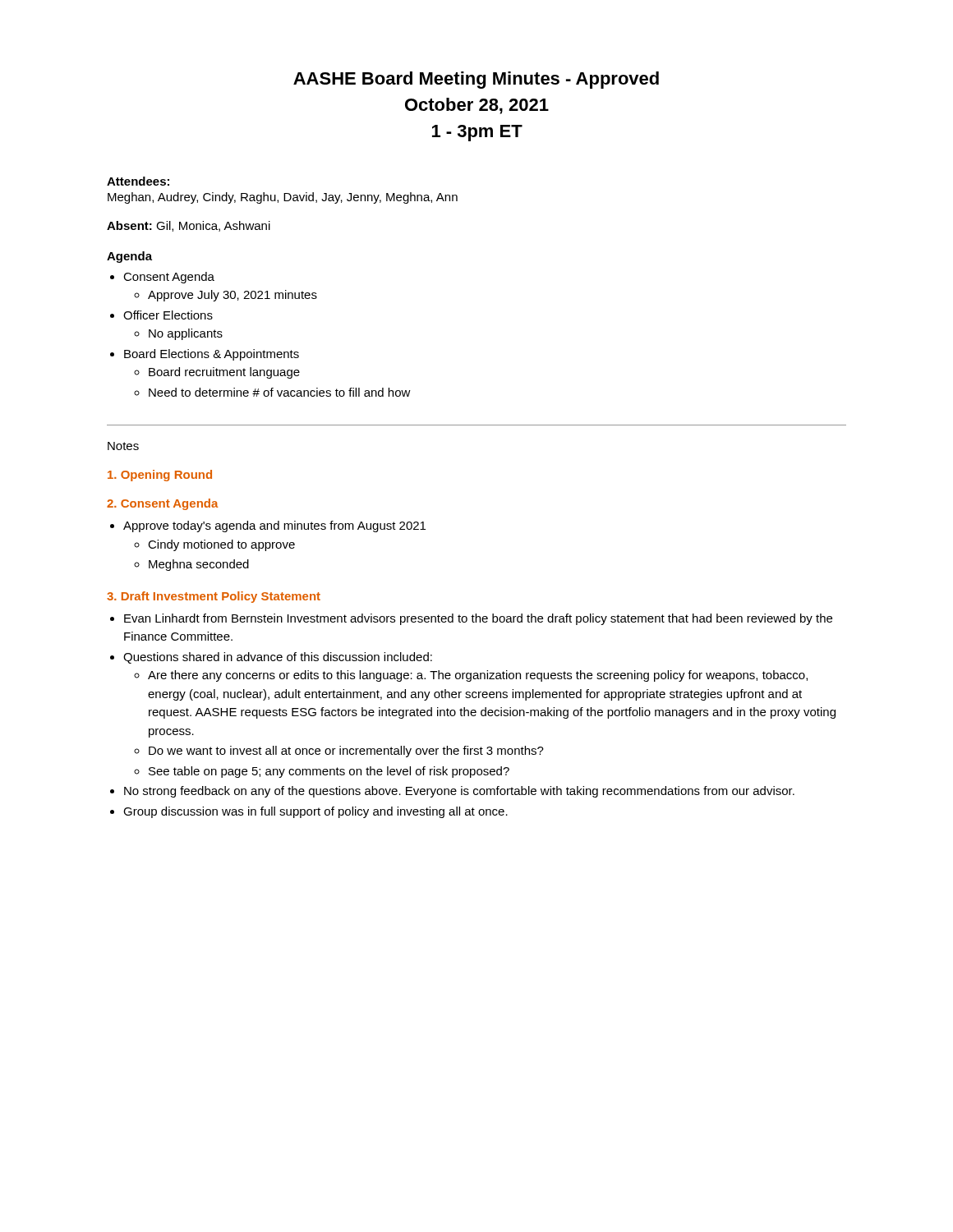The height and width of the screenshot is (1232, 953).
Task: Locate the passage starting "Attendees: Meghan, Audrey, Cindy,"
Action: coord(138,181)
